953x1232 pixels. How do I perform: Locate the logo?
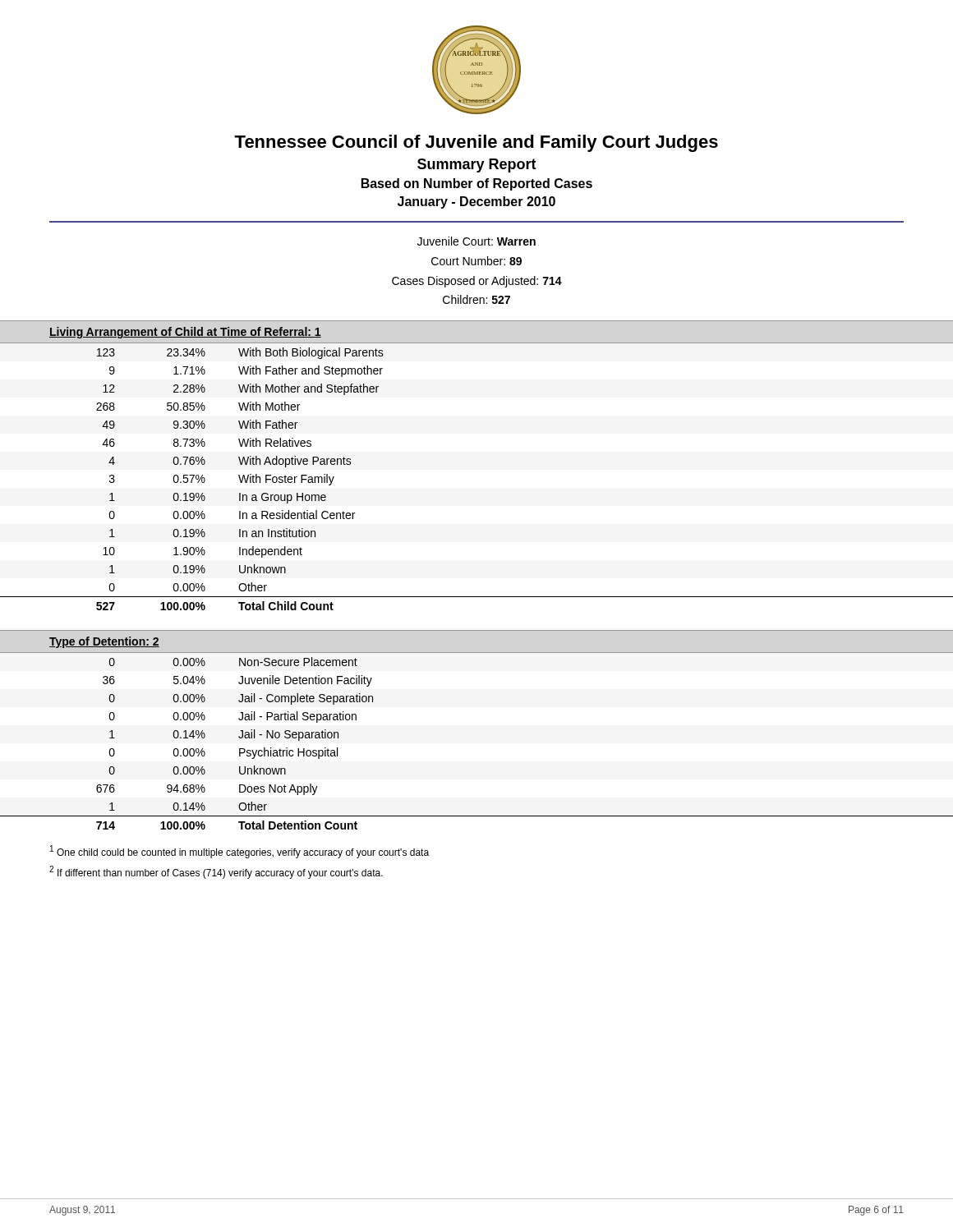pos(476,66)
